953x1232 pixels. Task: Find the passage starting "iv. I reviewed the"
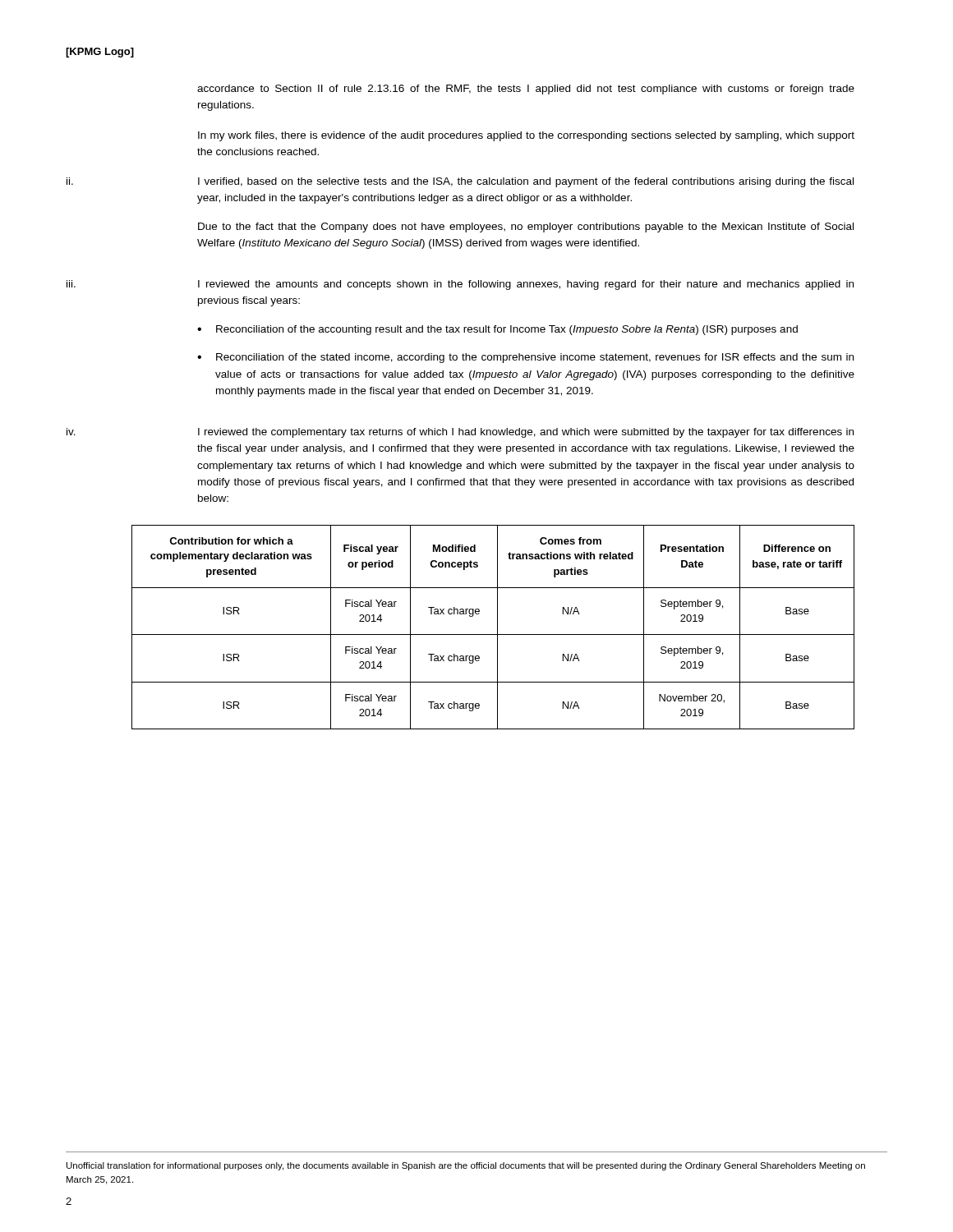[x=460, y=465]
